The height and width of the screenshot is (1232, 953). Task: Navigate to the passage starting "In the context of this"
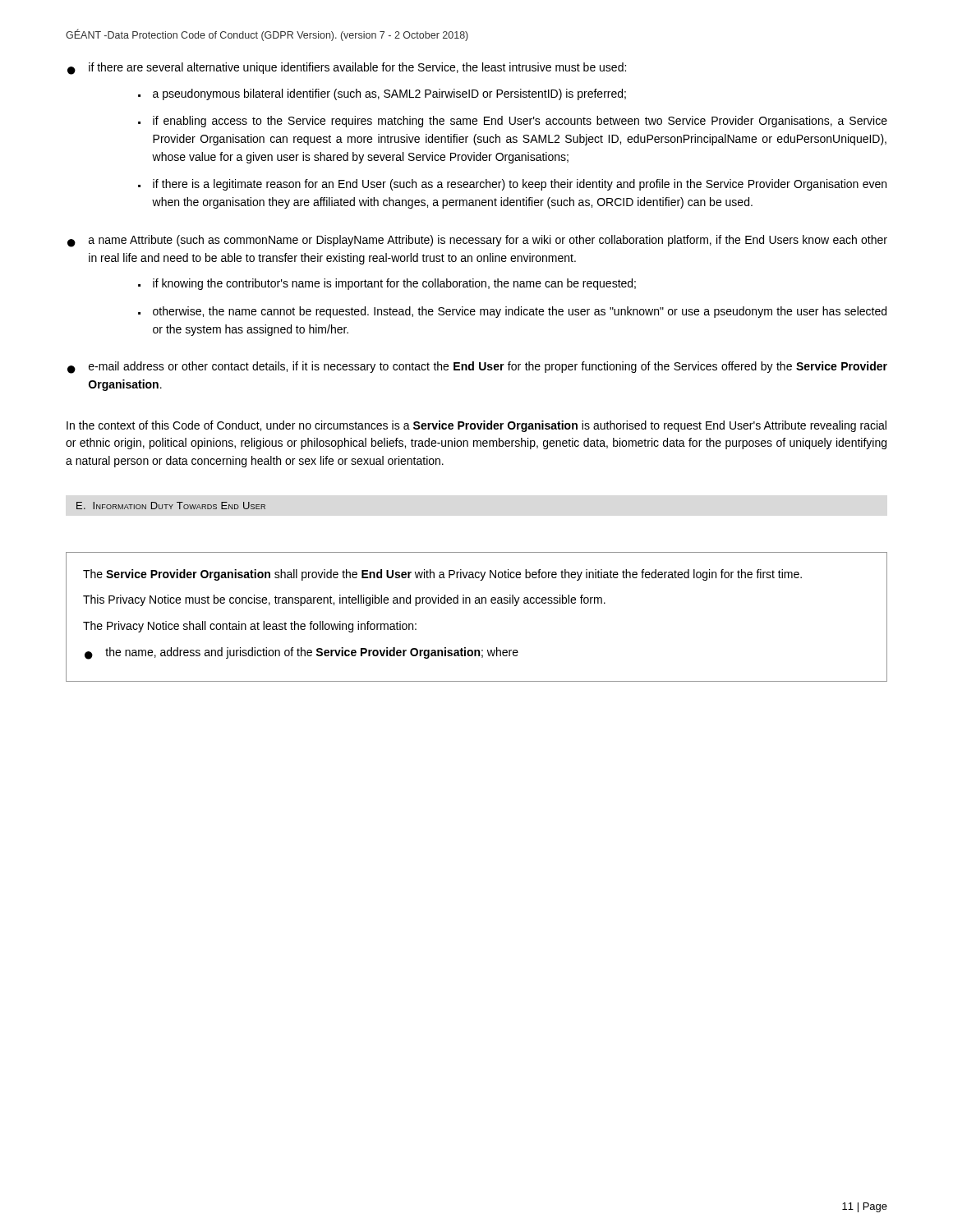476,443
